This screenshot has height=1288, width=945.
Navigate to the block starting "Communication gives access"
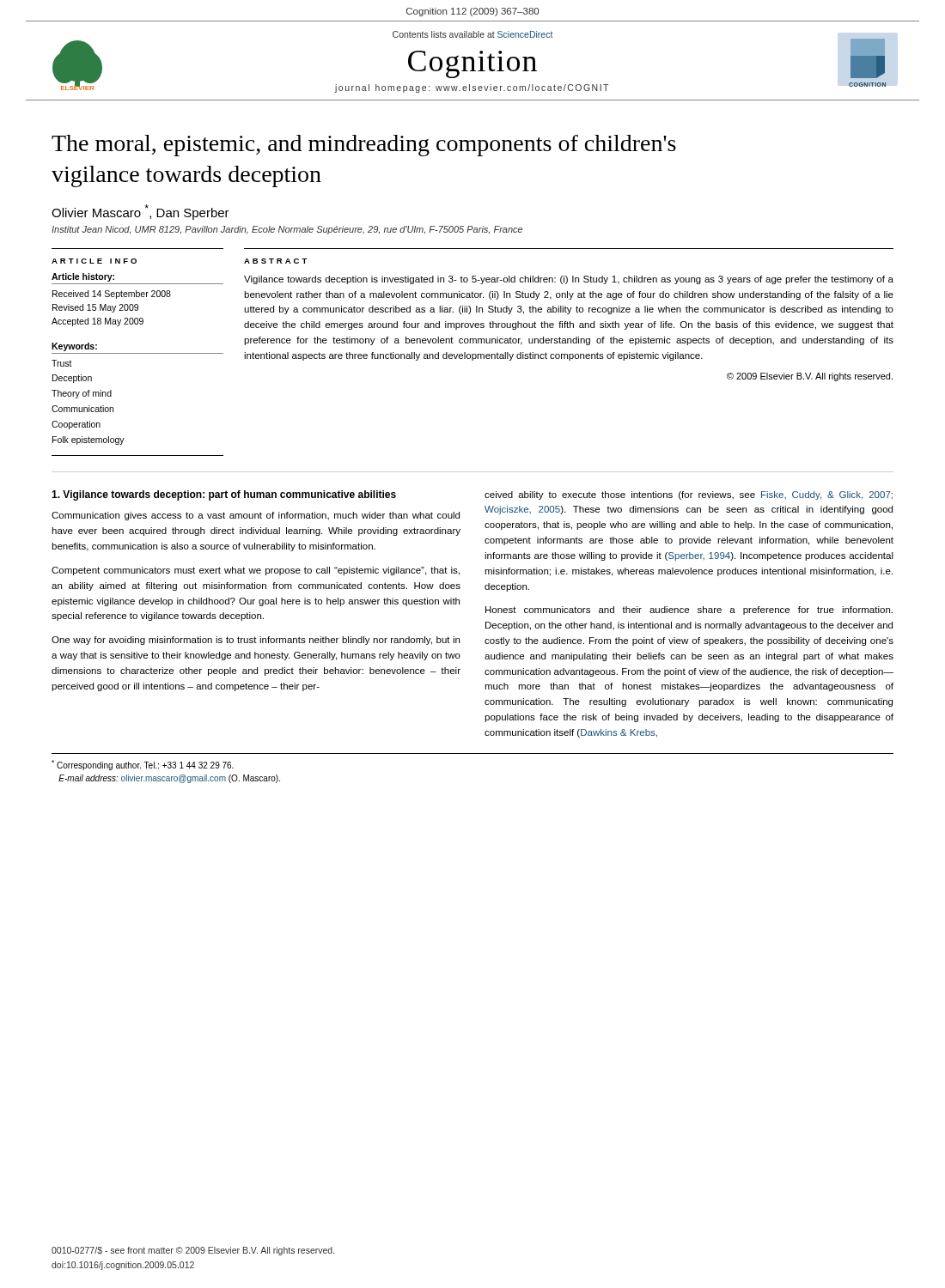[256, 531]
